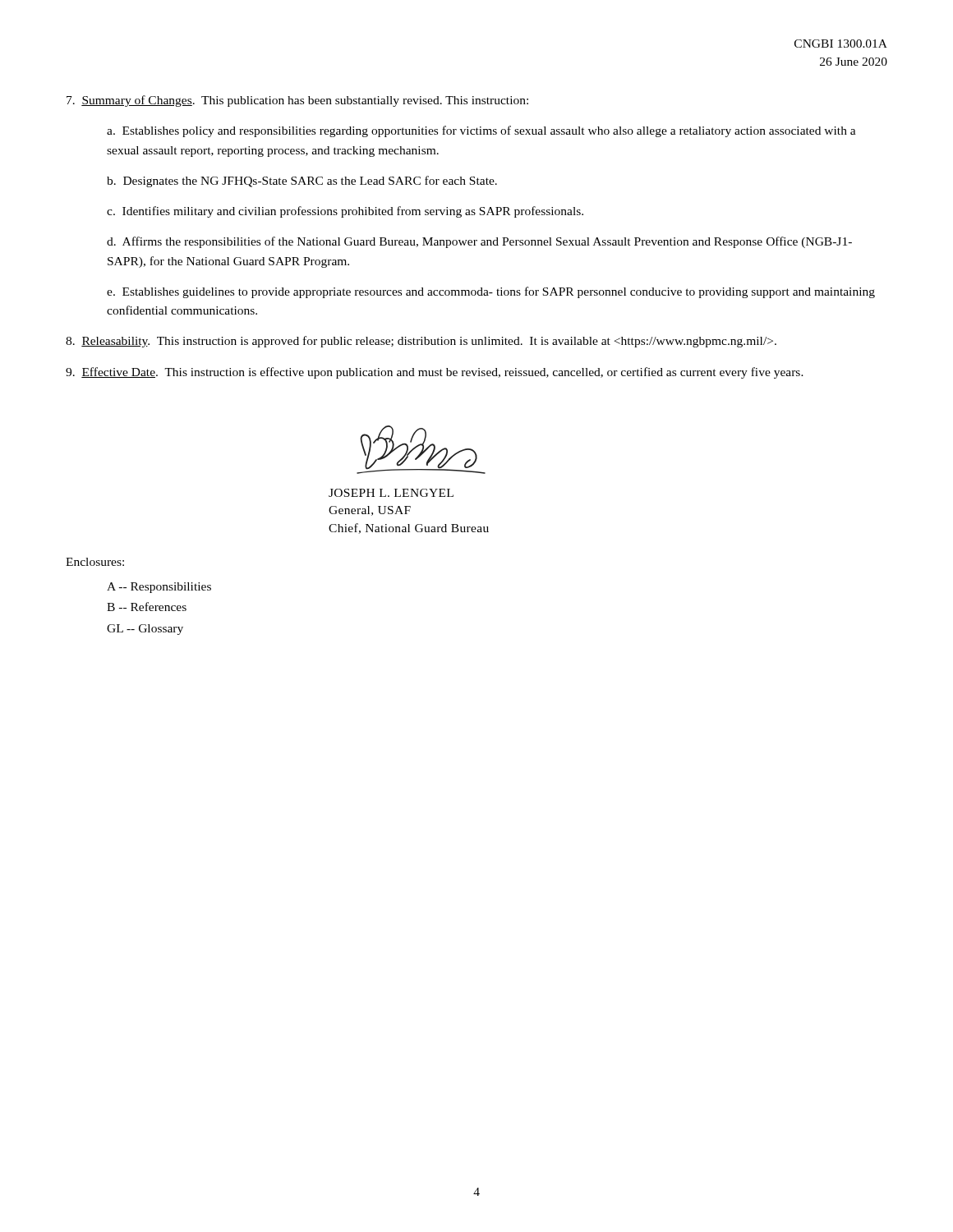Where is the passage that starts "JOSEPH L. LENGYEL General,"?
Viewport: 953px width, 1232px height.
pos(409,510)
